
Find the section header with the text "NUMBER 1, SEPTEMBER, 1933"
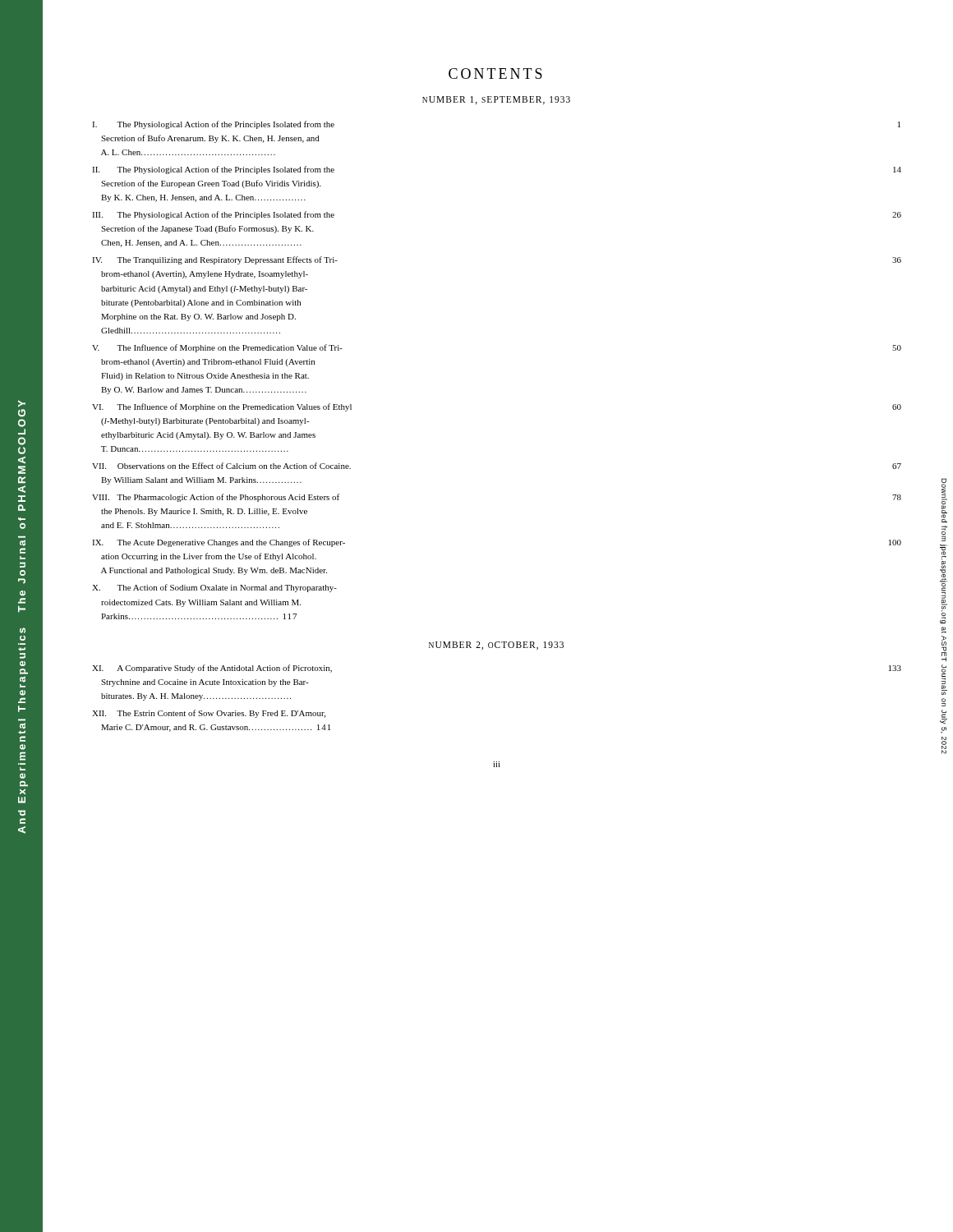tap(497, 99)
